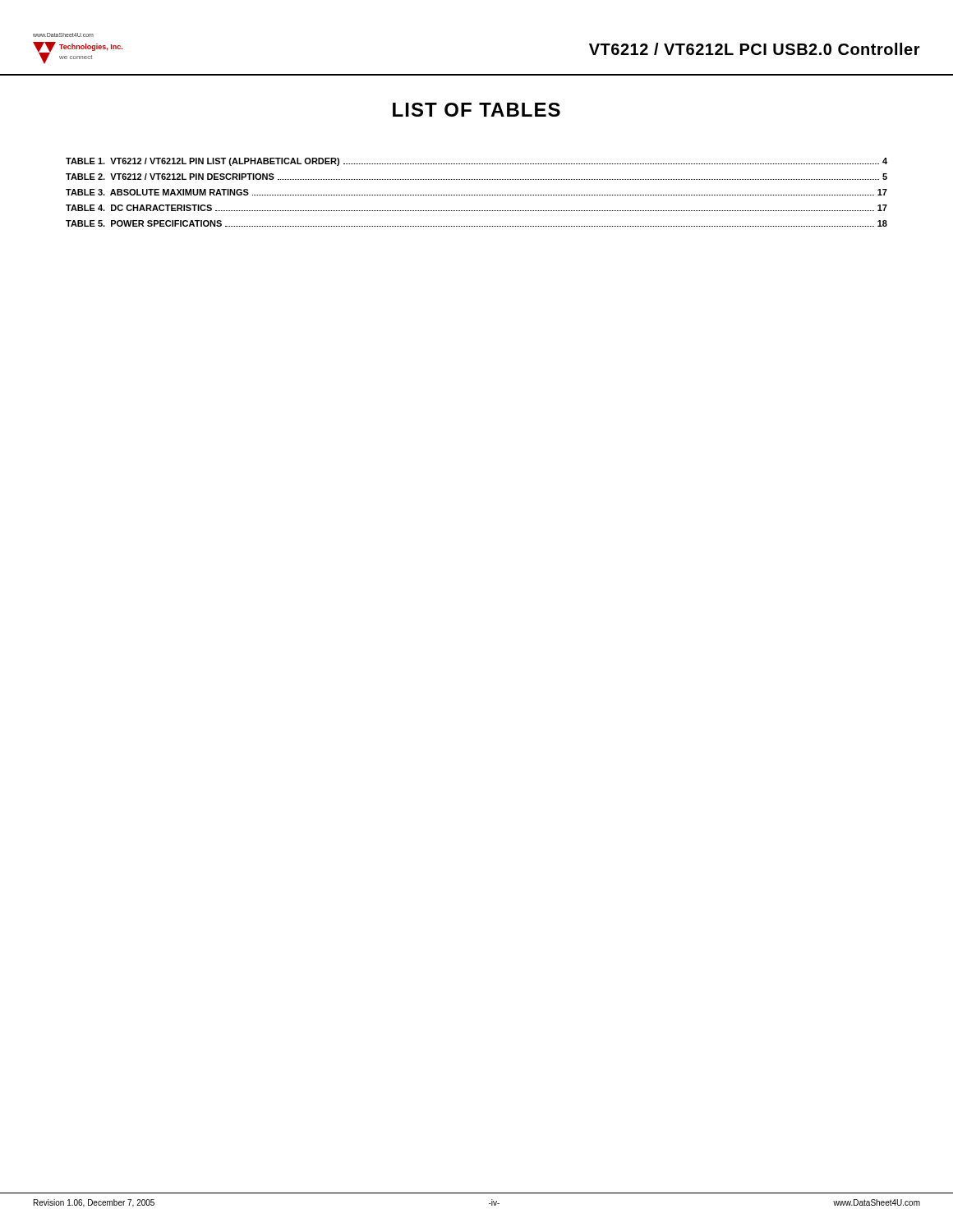Click on the list item that reads "TABLE 1. VT6212 / VT6212L"
Image resolution: width=953 pixels, height=1232 pixels.
[476, 161]
